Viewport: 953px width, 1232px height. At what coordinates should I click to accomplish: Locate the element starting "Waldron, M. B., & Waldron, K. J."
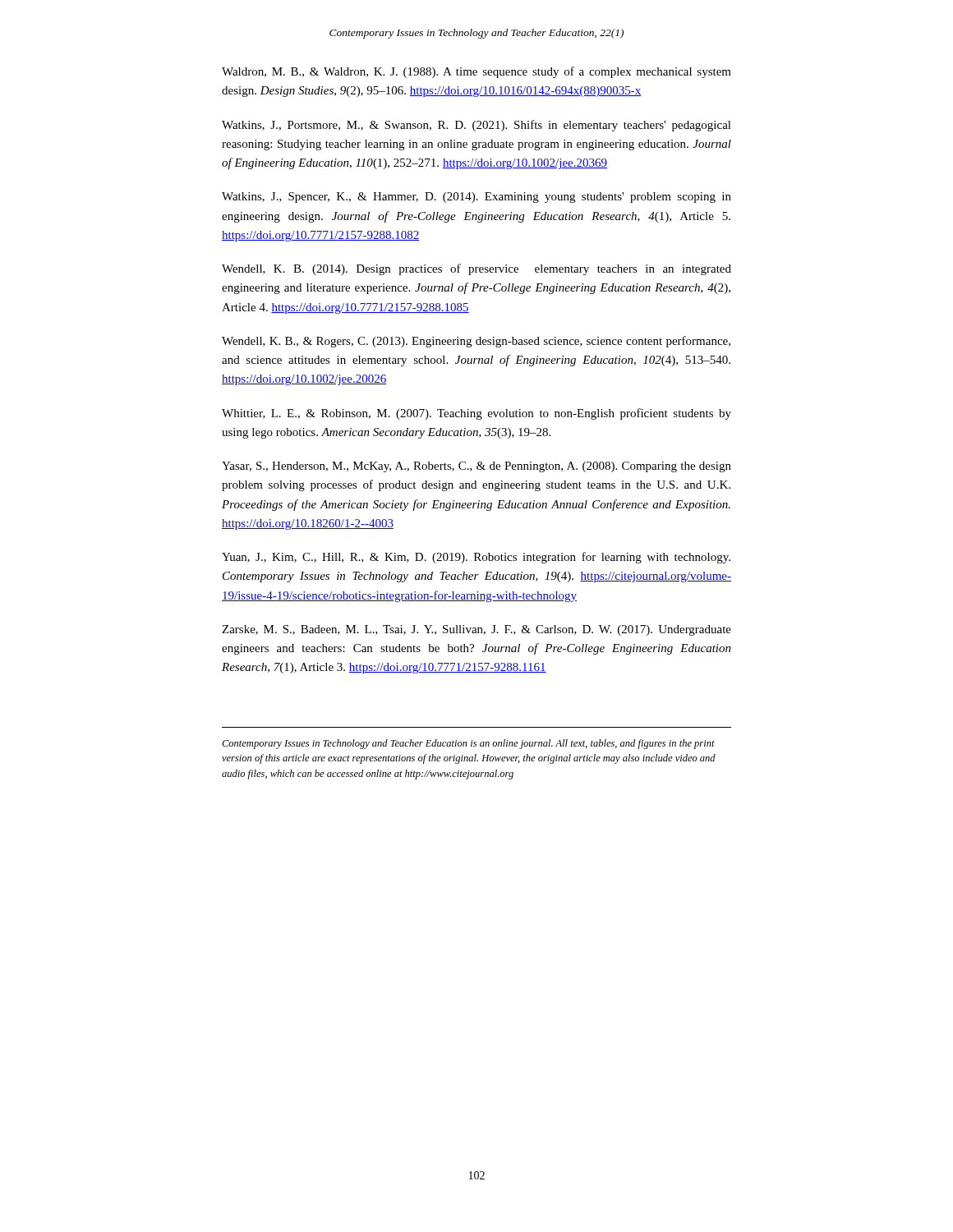(476, 81)
